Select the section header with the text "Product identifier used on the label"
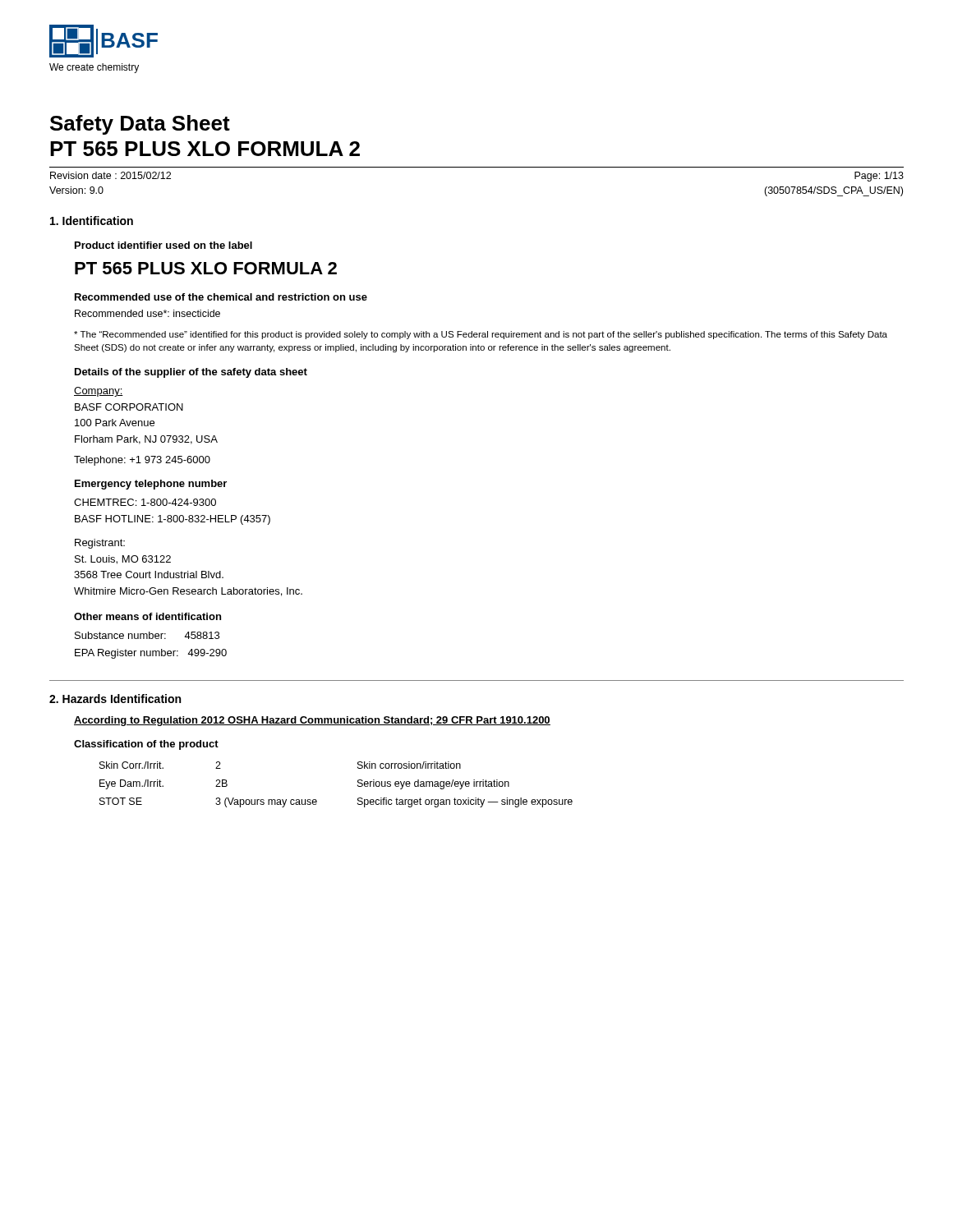 click(163, 245)
